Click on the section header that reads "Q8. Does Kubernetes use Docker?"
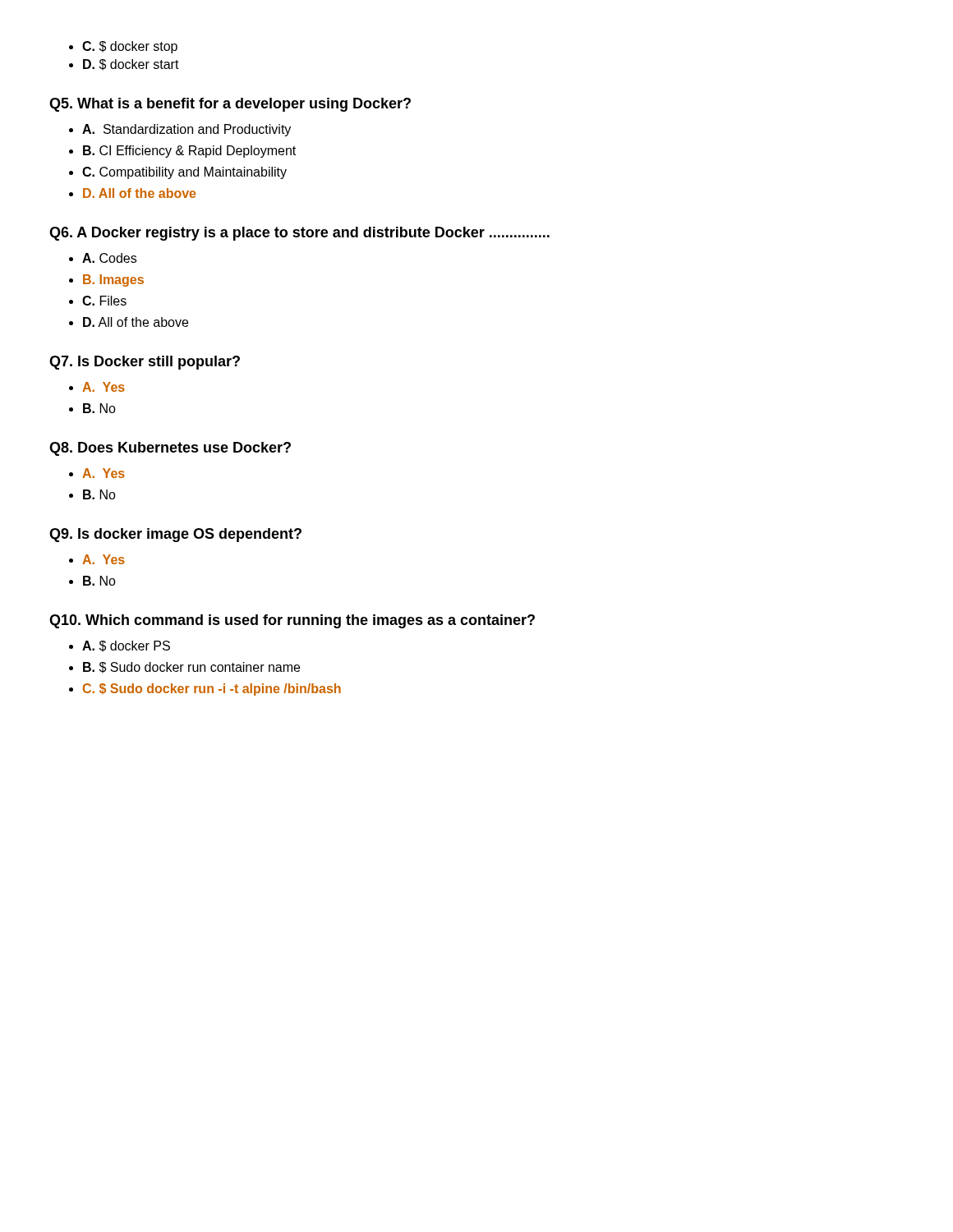 [170, 448]
